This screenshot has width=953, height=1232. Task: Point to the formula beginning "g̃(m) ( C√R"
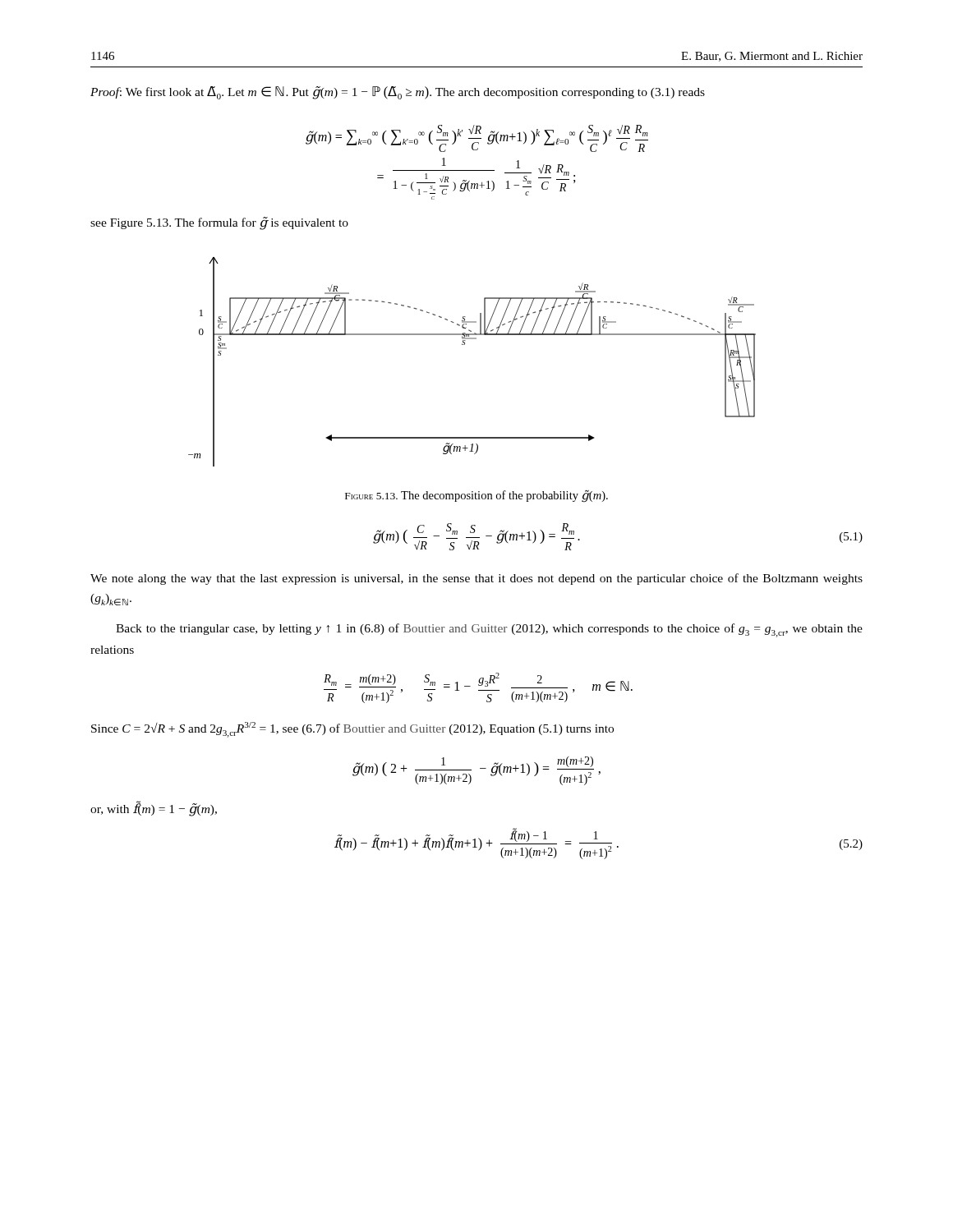[x=476, y=537]
